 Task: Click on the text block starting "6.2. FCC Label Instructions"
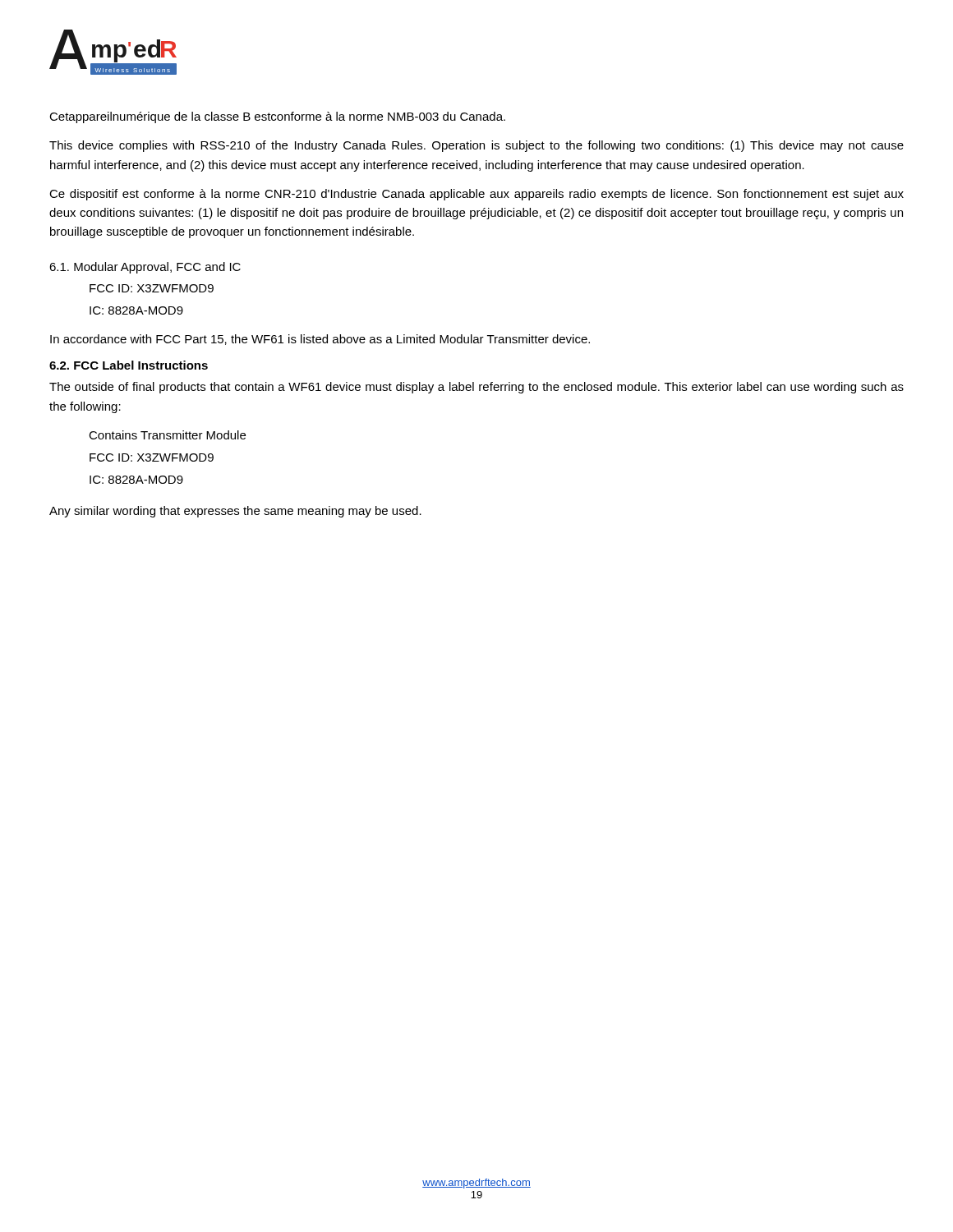[x=129, y=365]
